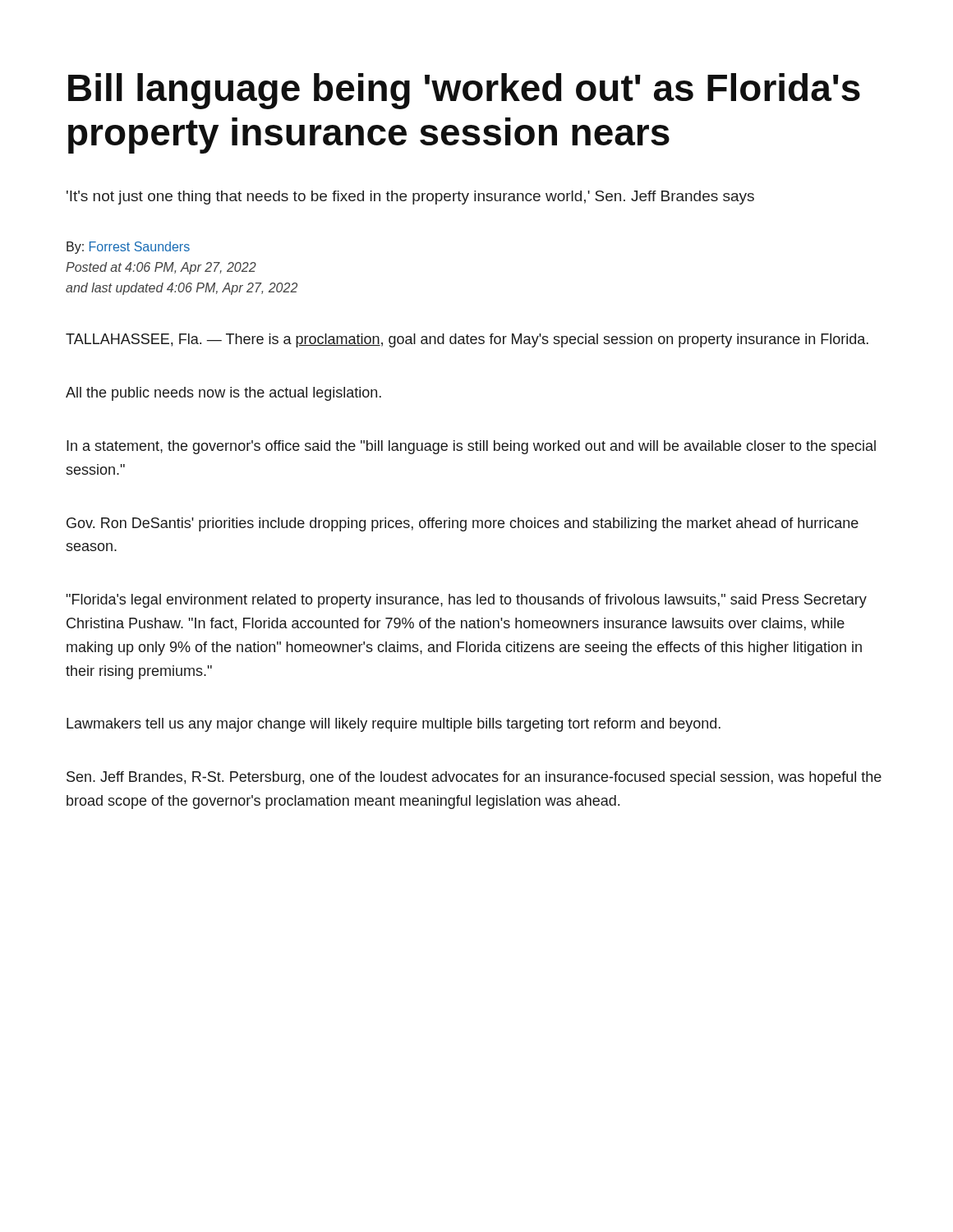Point to the passage starting "By: Forrest Saunders Posted at 4:06 PM, Apr"

tap(182, 267)
